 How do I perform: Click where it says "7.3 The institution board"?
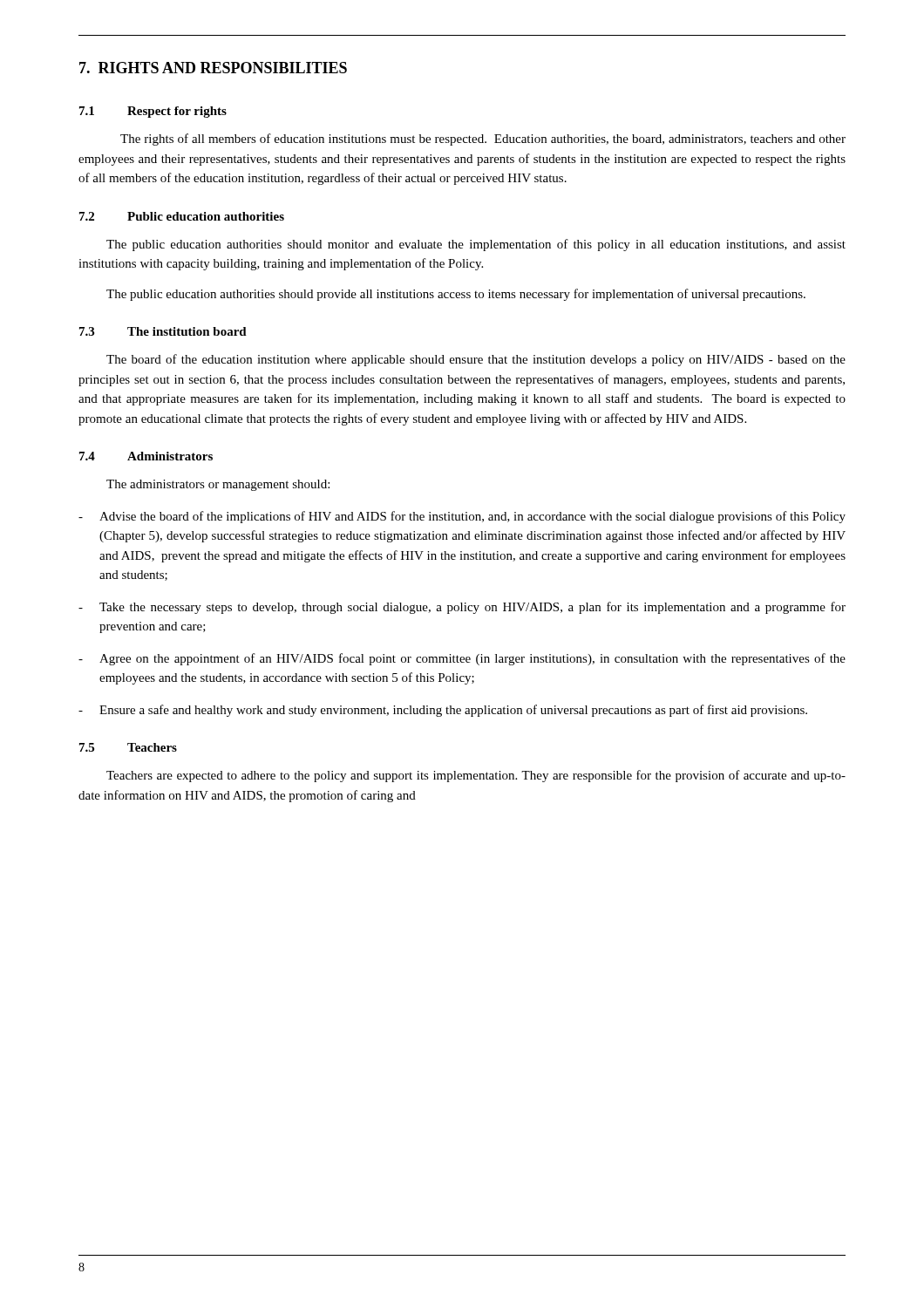[x=162, y=332]
